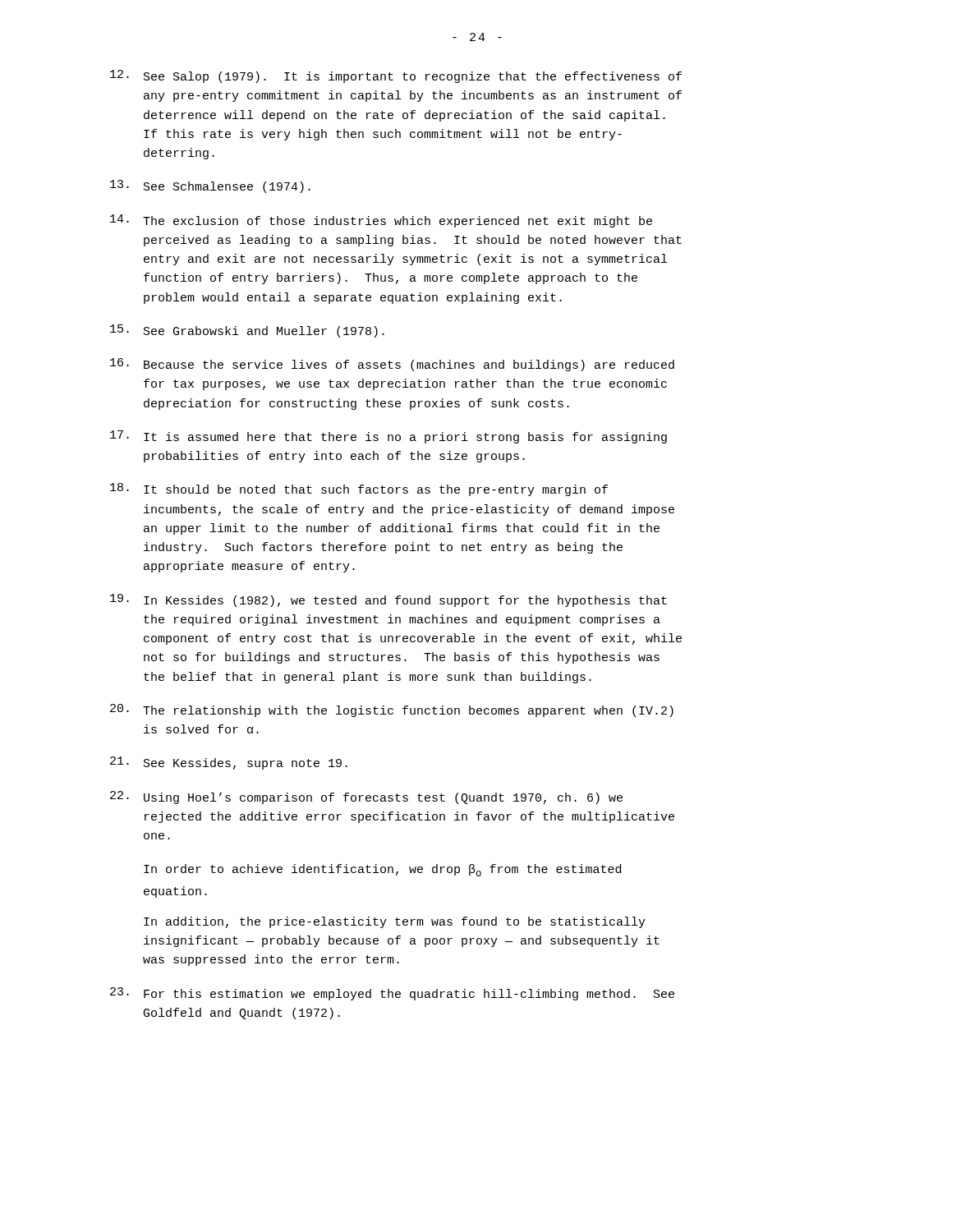Locate the list item with the text "13. See Schmalensee (1974)."

(x=202, y=188)
